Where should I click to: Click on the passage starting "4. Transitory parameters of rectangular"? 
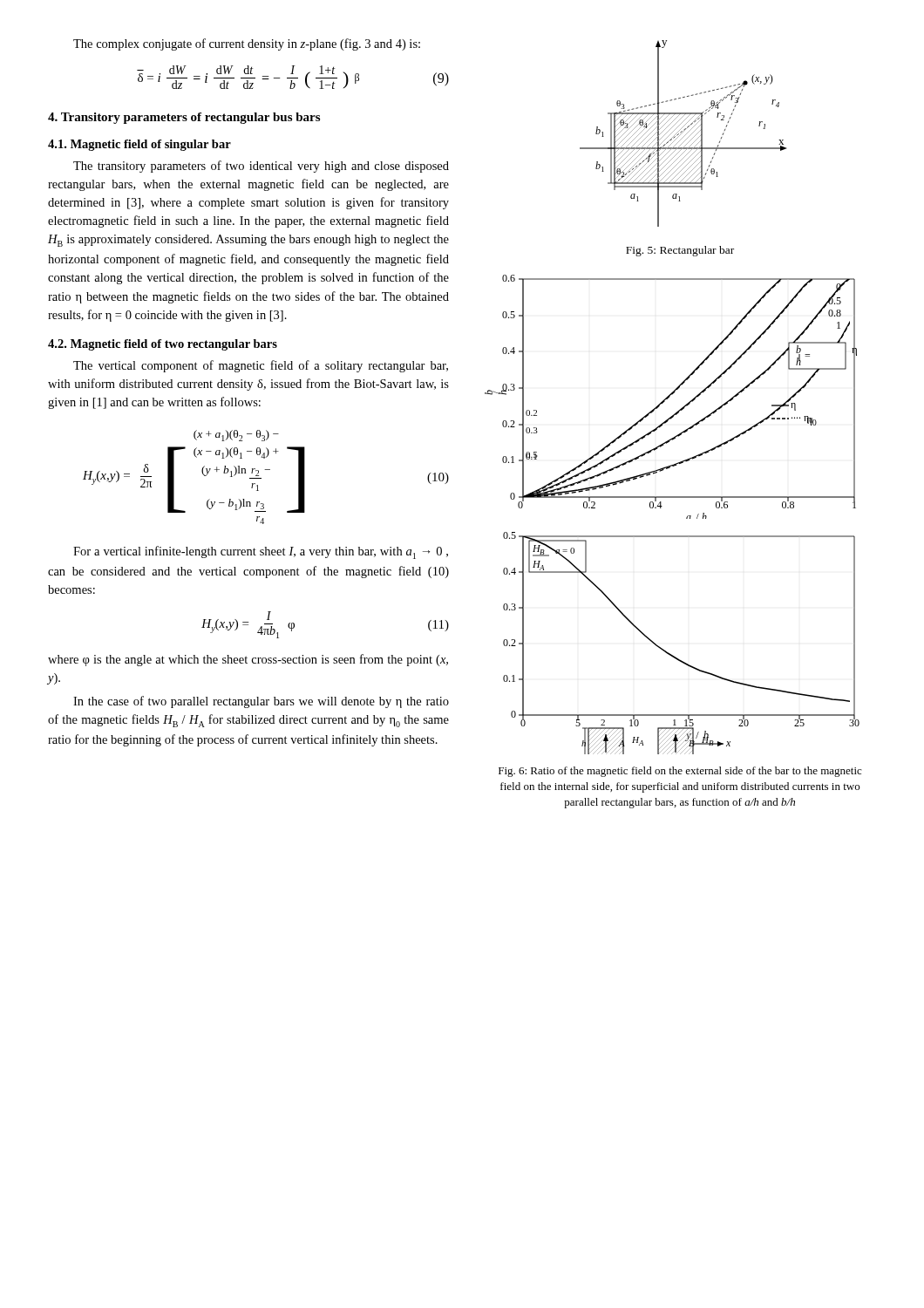click(184, 117)
